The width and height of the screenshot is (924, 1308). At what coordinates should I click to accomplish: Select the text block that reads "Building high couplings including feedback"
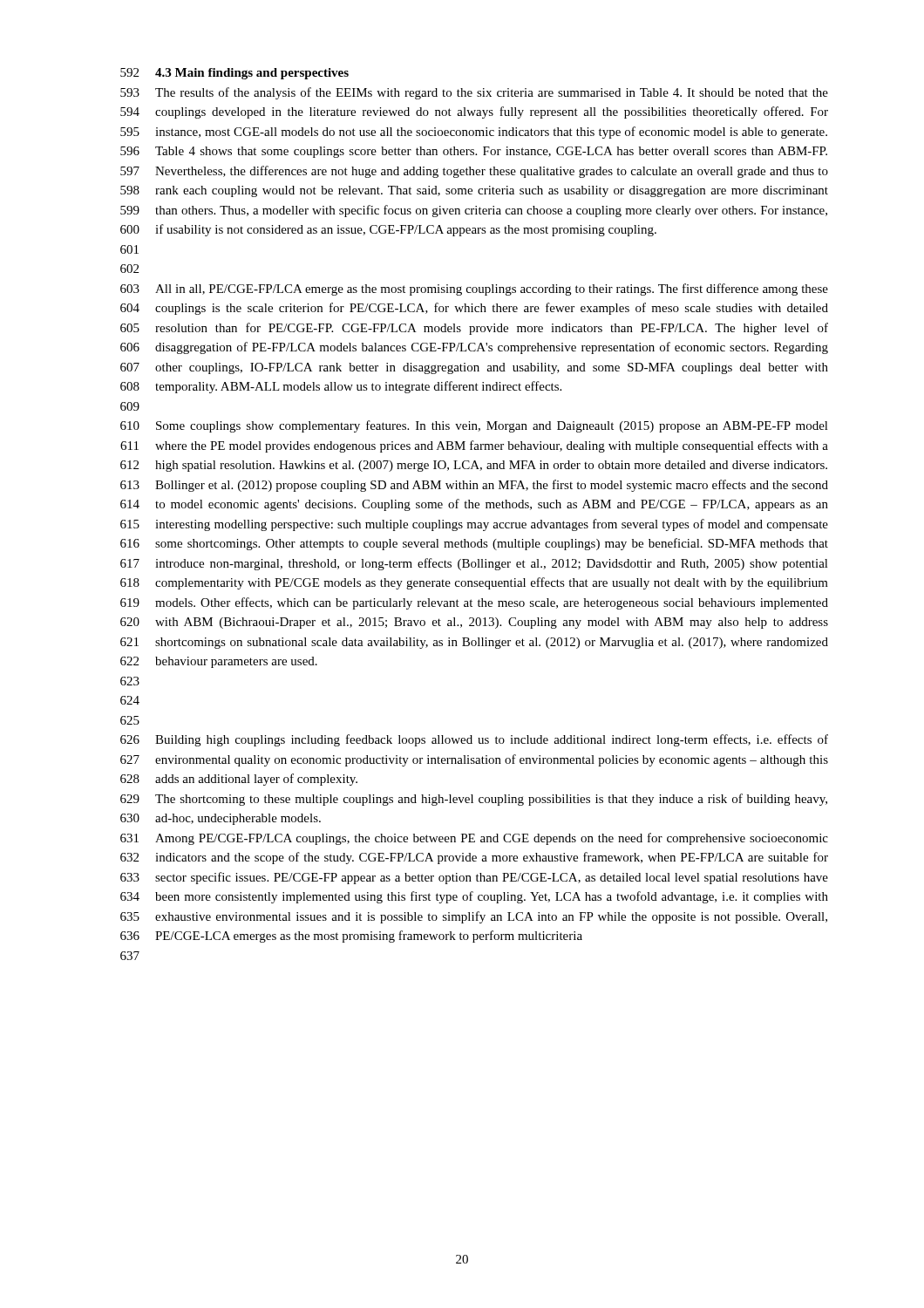click(492, 759)
